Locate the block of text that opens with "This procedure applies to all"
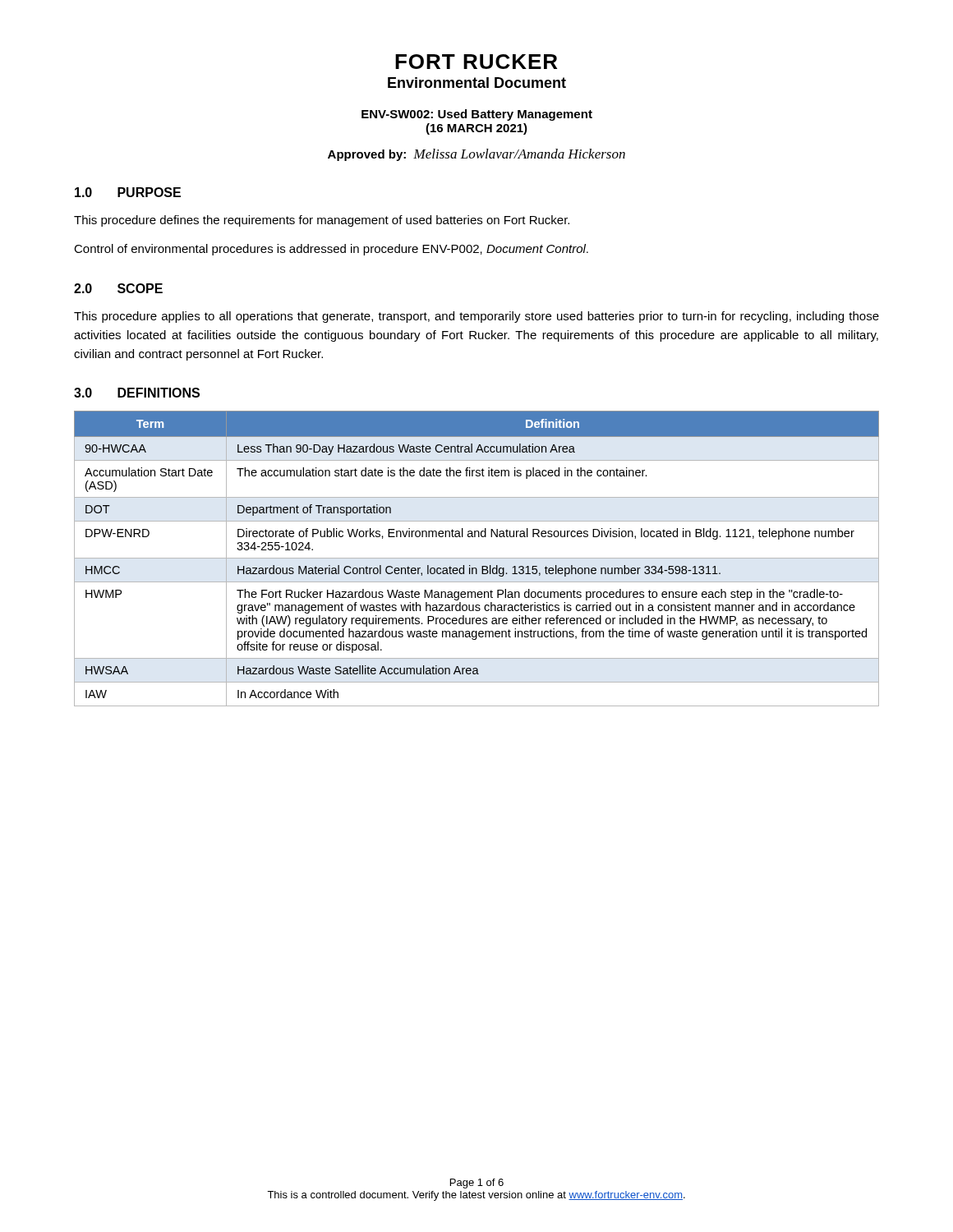 tap(476, 334)
